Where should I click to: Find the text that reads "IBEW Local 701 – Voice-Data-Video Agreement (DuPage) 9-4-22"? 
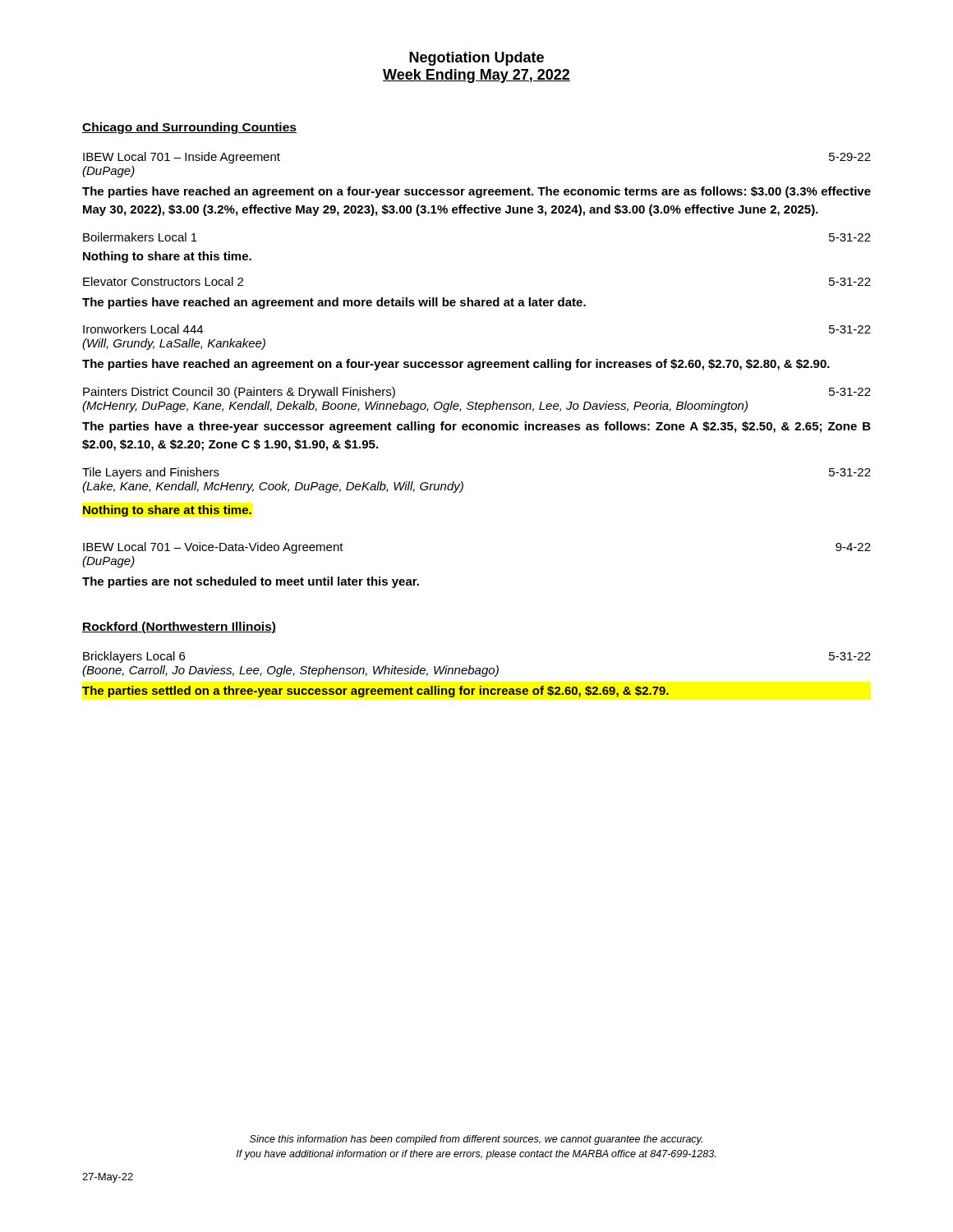[211, 547]
